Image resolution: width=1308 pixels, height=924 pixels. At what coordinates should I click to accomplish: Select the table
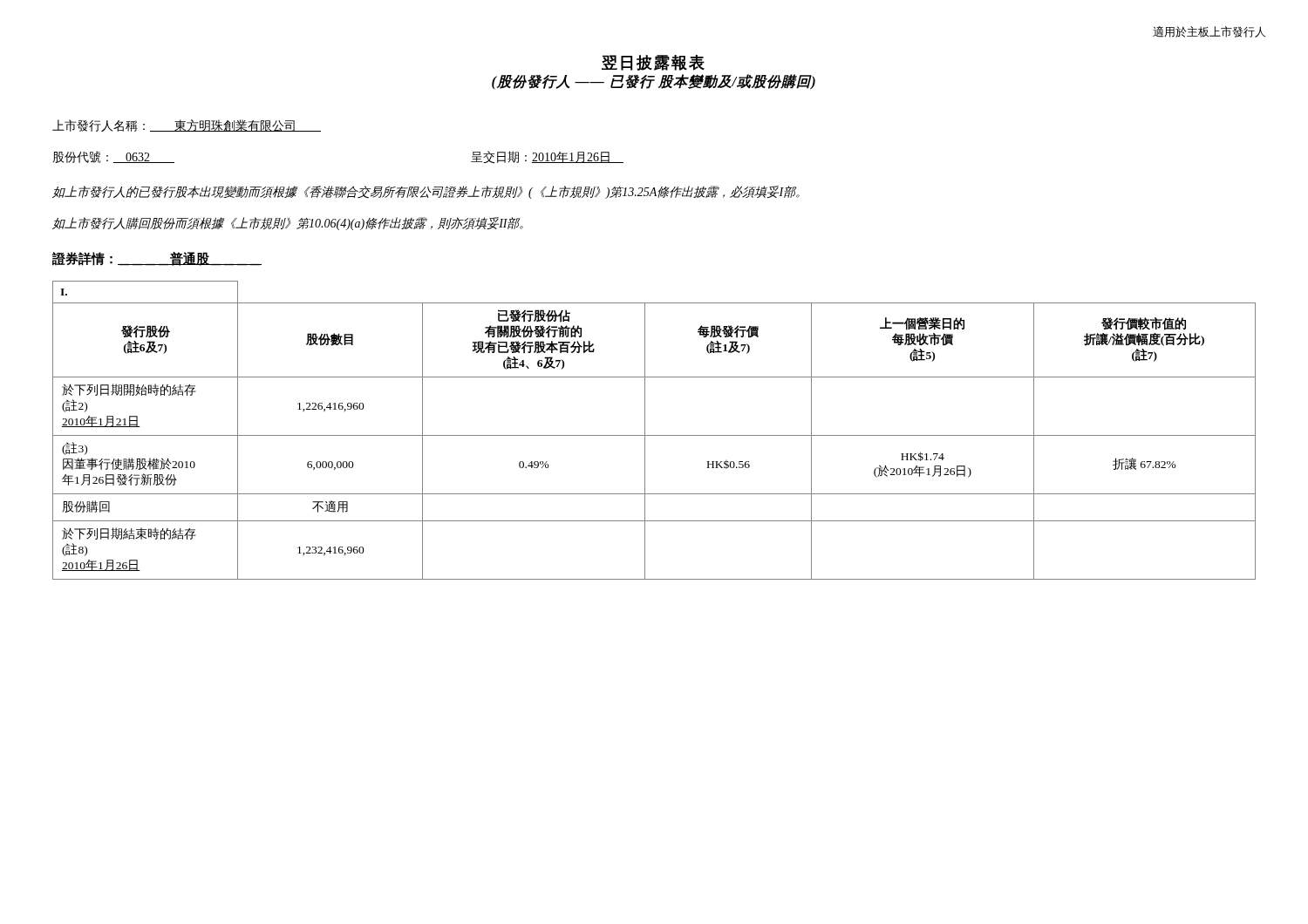click(x=654, y=430)
